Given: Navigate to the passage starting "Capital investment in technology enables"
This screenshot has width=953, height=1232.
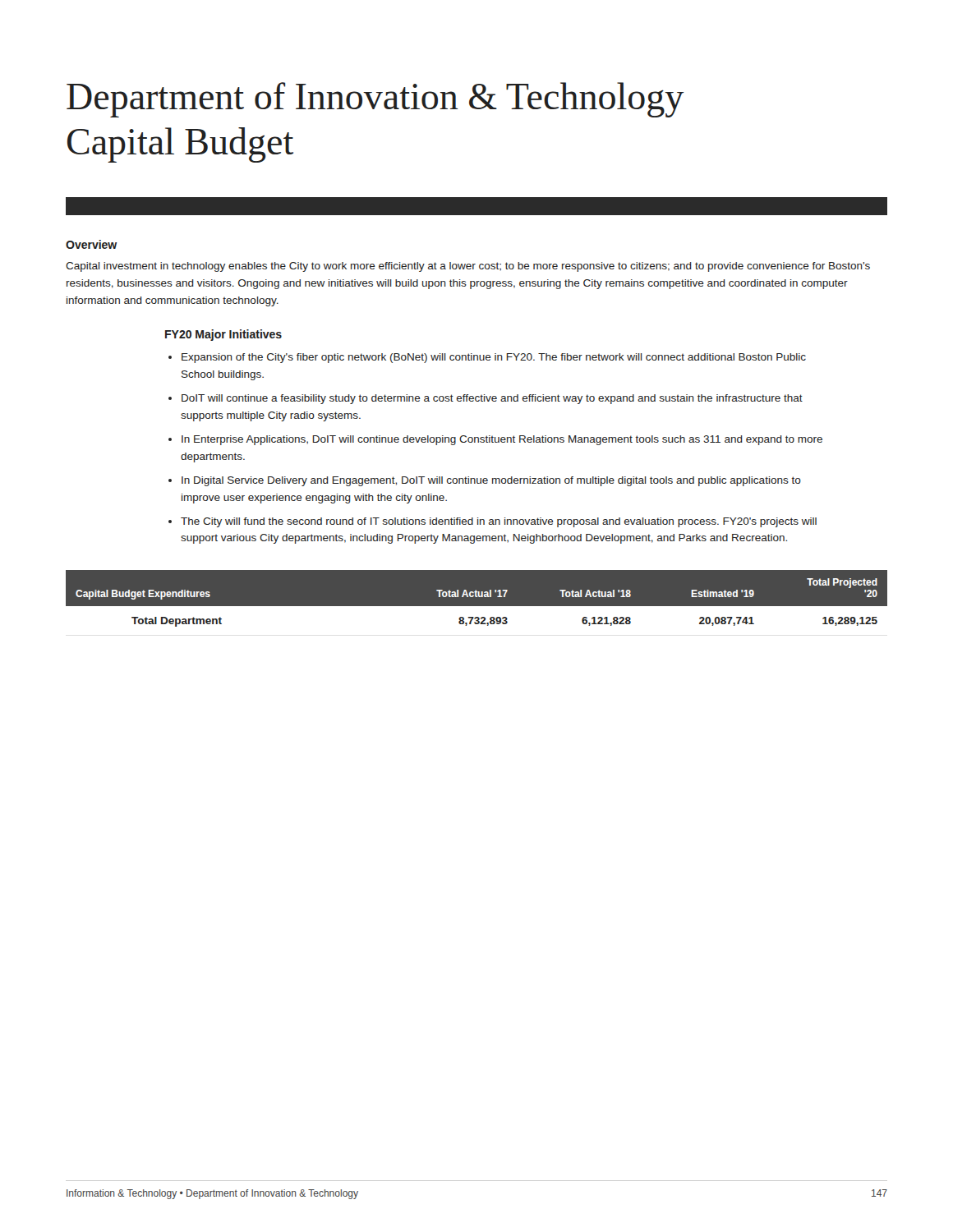Looking at the screenshot, I should pos(468,283).
